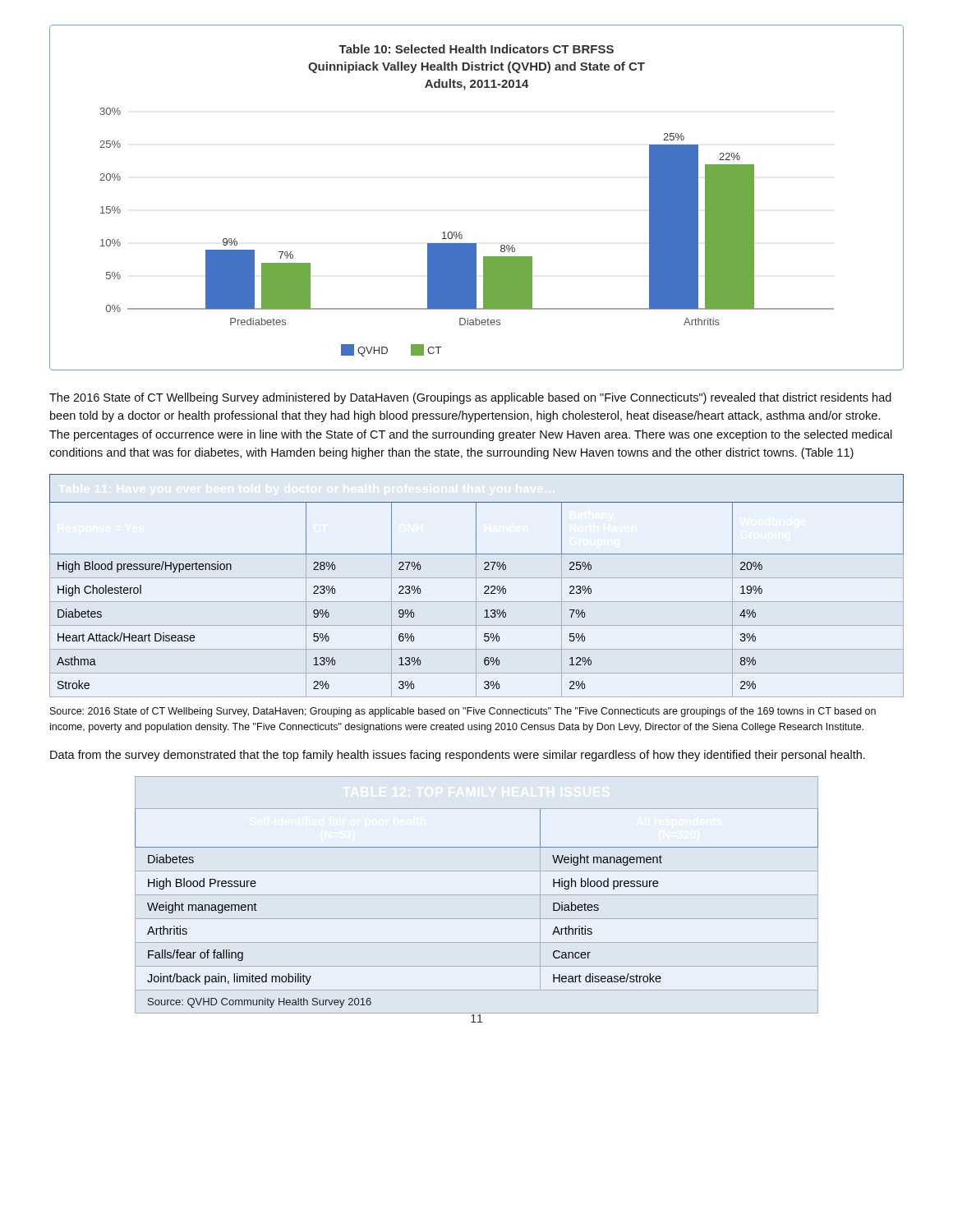Locate the block of text that opens with "The 2016 State of CT Wellbeing"

471,425
